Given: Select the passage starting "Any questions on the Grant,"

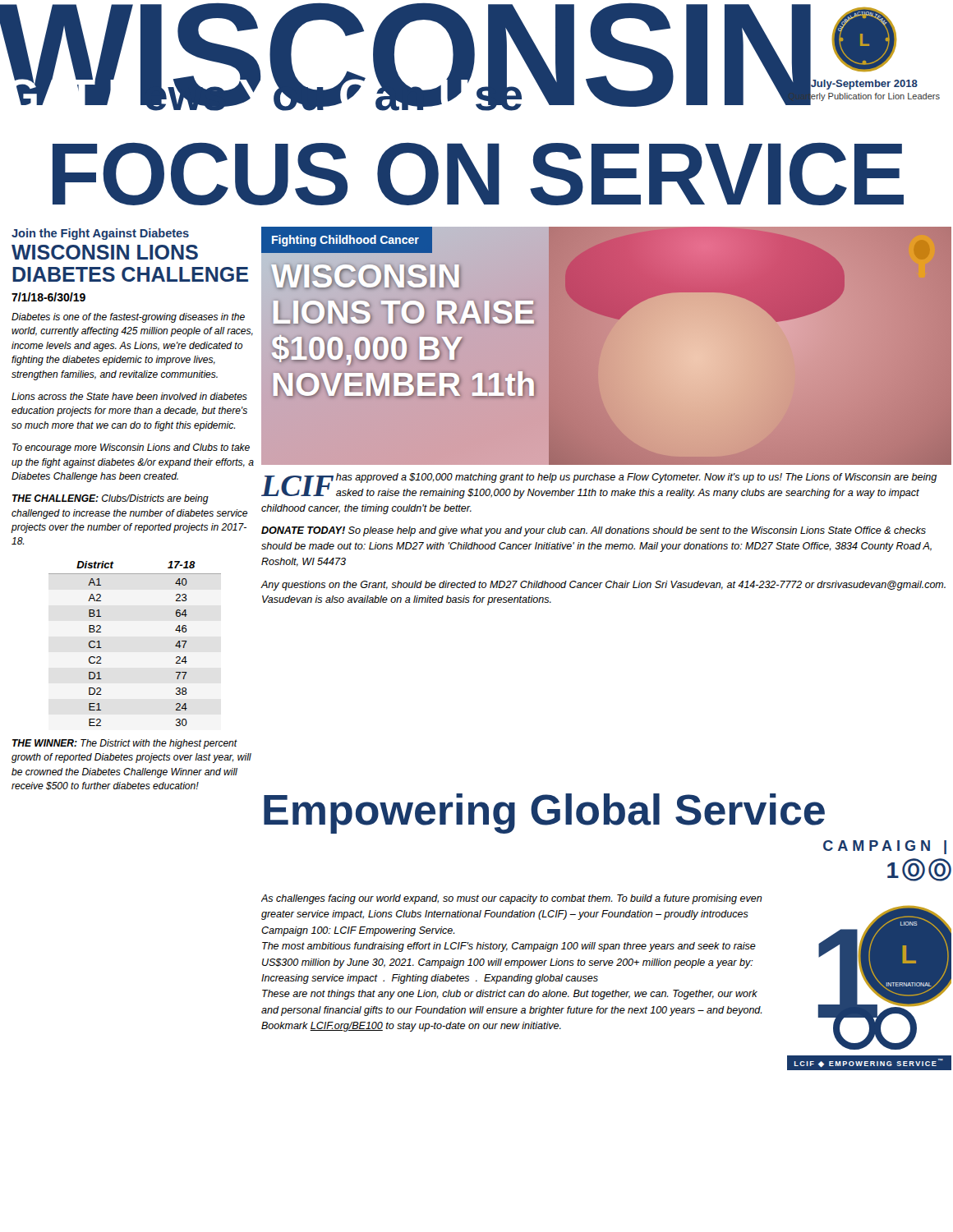Looking at the screenshot, I should coord(604,592).
